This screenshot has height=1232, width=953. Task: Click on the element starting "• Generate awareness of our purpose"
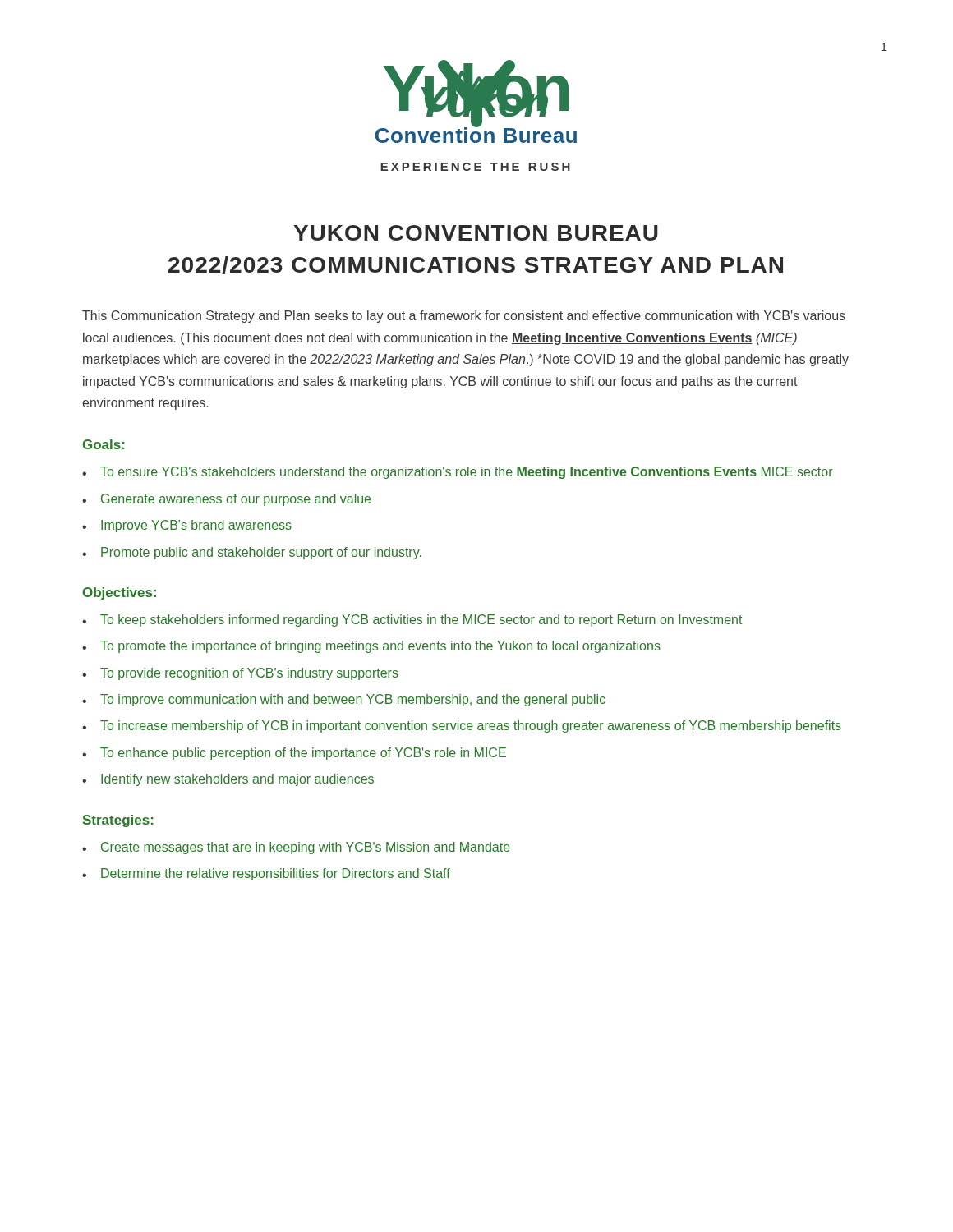pos(226,500)
